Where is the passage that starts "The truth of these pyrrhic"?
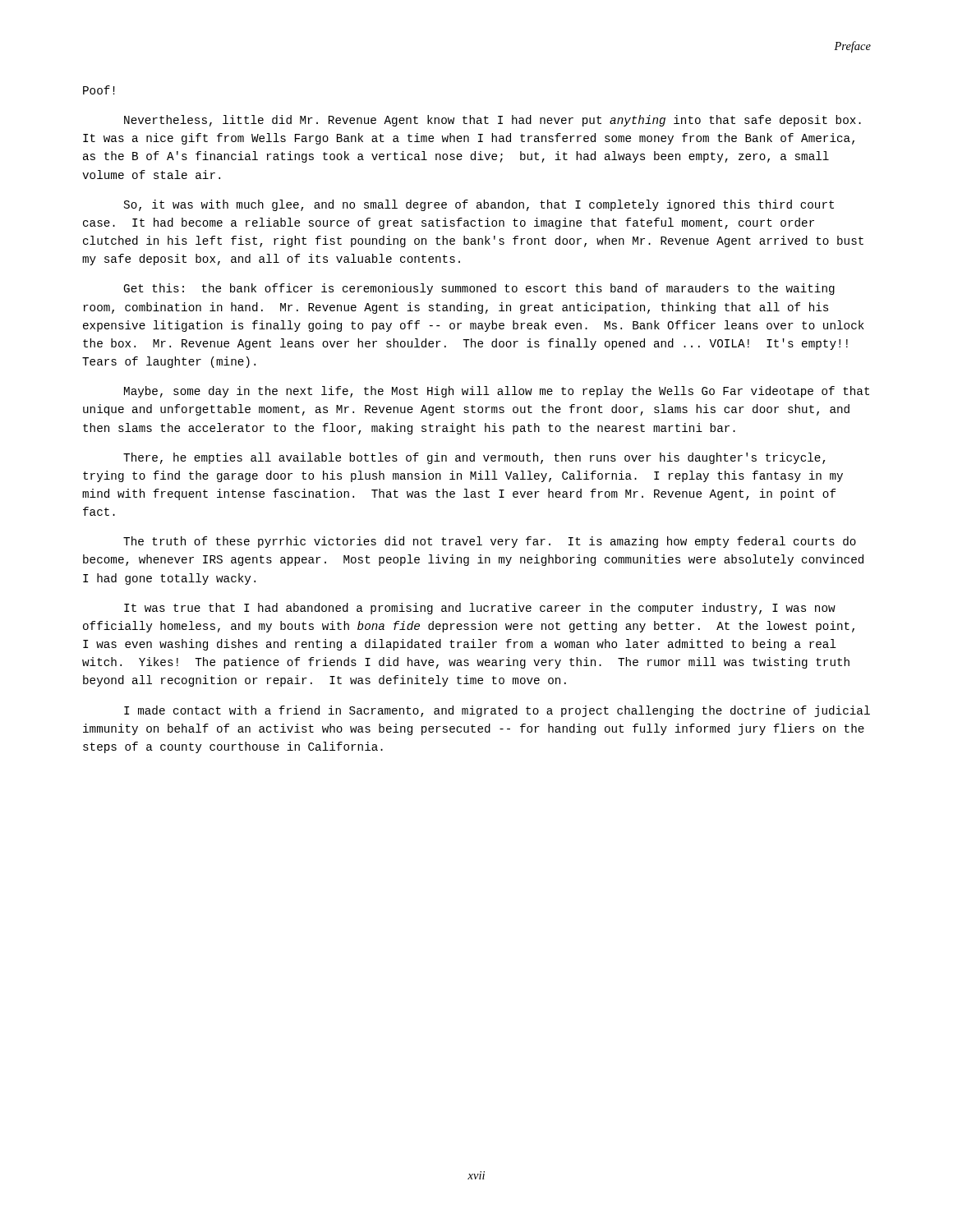 coord(473,561)
